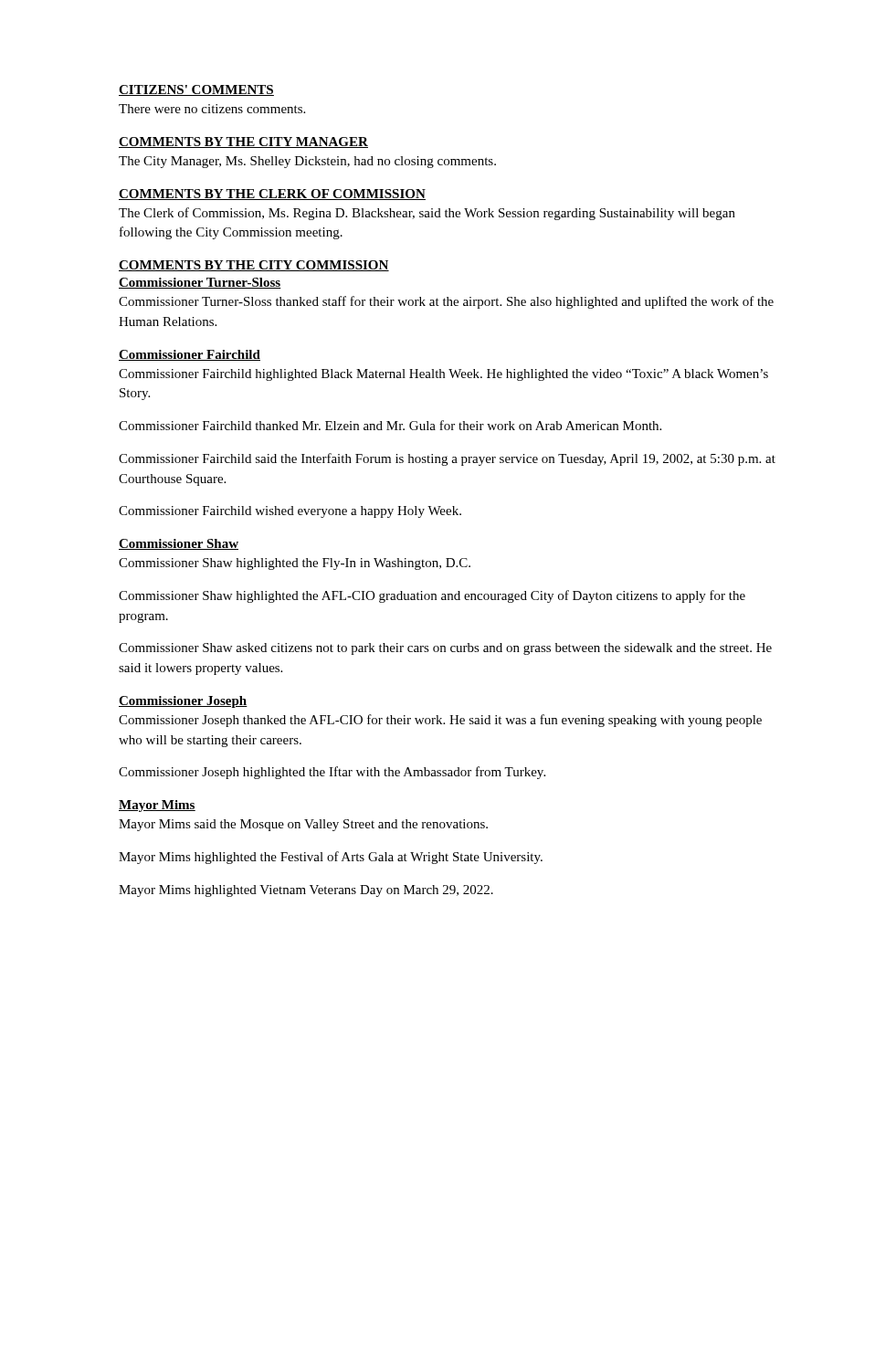
Task: Find the block on this page that starts "Commissioner Shaw highlighted the AFL-CIO graduation and"
Action: pos(432,605)
